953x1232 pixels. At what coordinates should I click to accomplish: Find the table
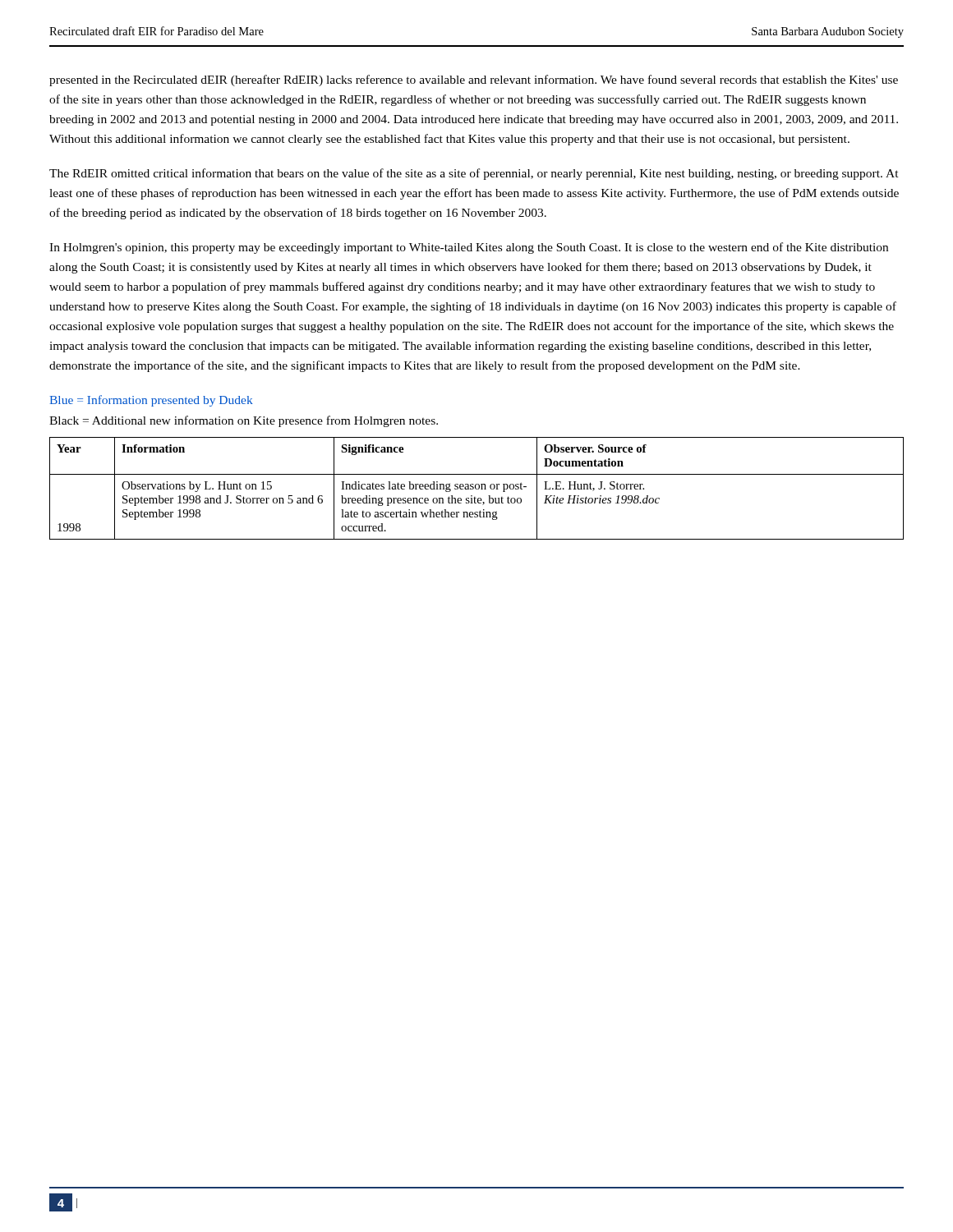click(476, 488)
